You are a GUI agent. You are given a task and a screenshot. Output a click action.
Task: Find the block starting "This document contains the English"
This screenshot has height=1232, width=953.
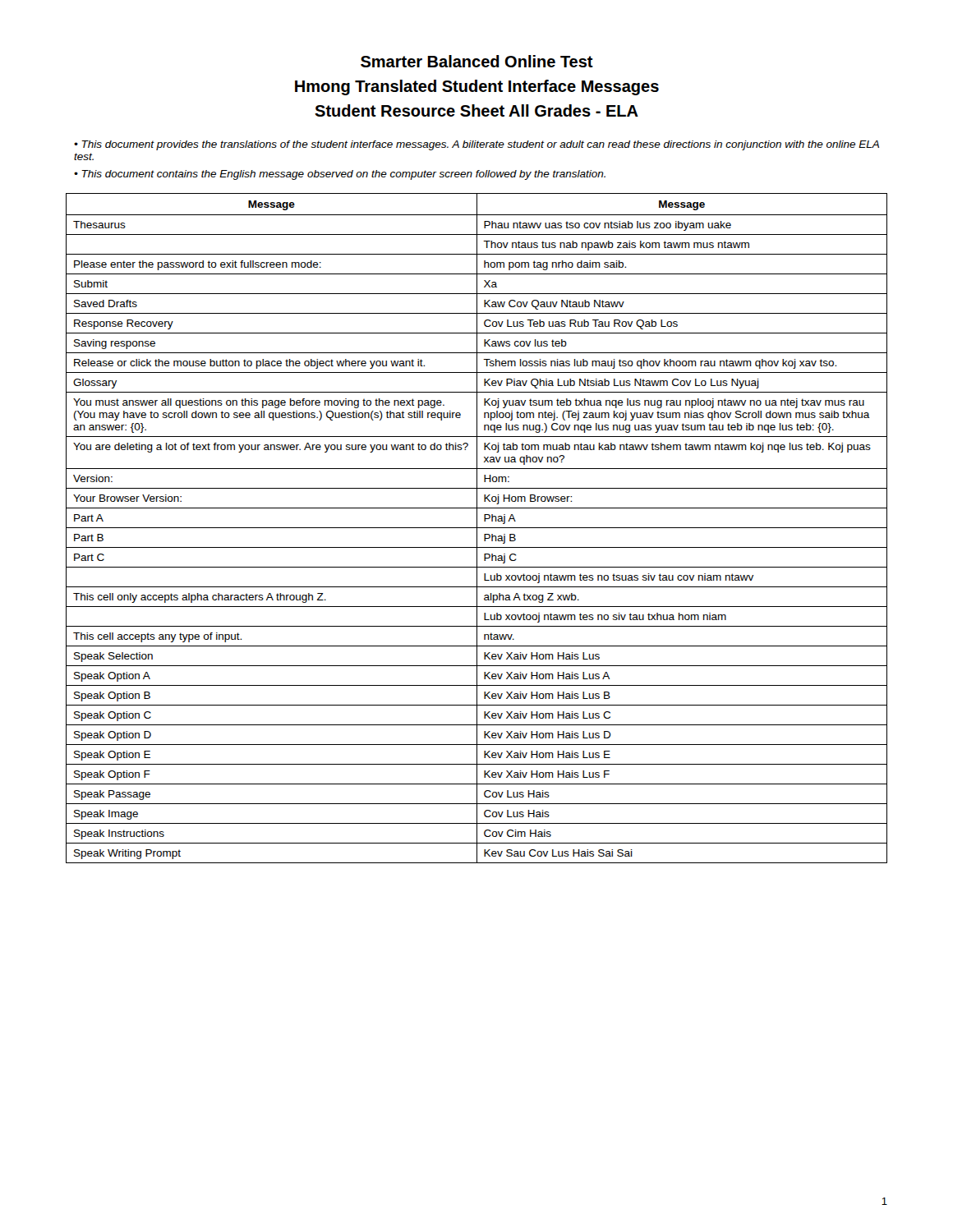tap(344, 174)
